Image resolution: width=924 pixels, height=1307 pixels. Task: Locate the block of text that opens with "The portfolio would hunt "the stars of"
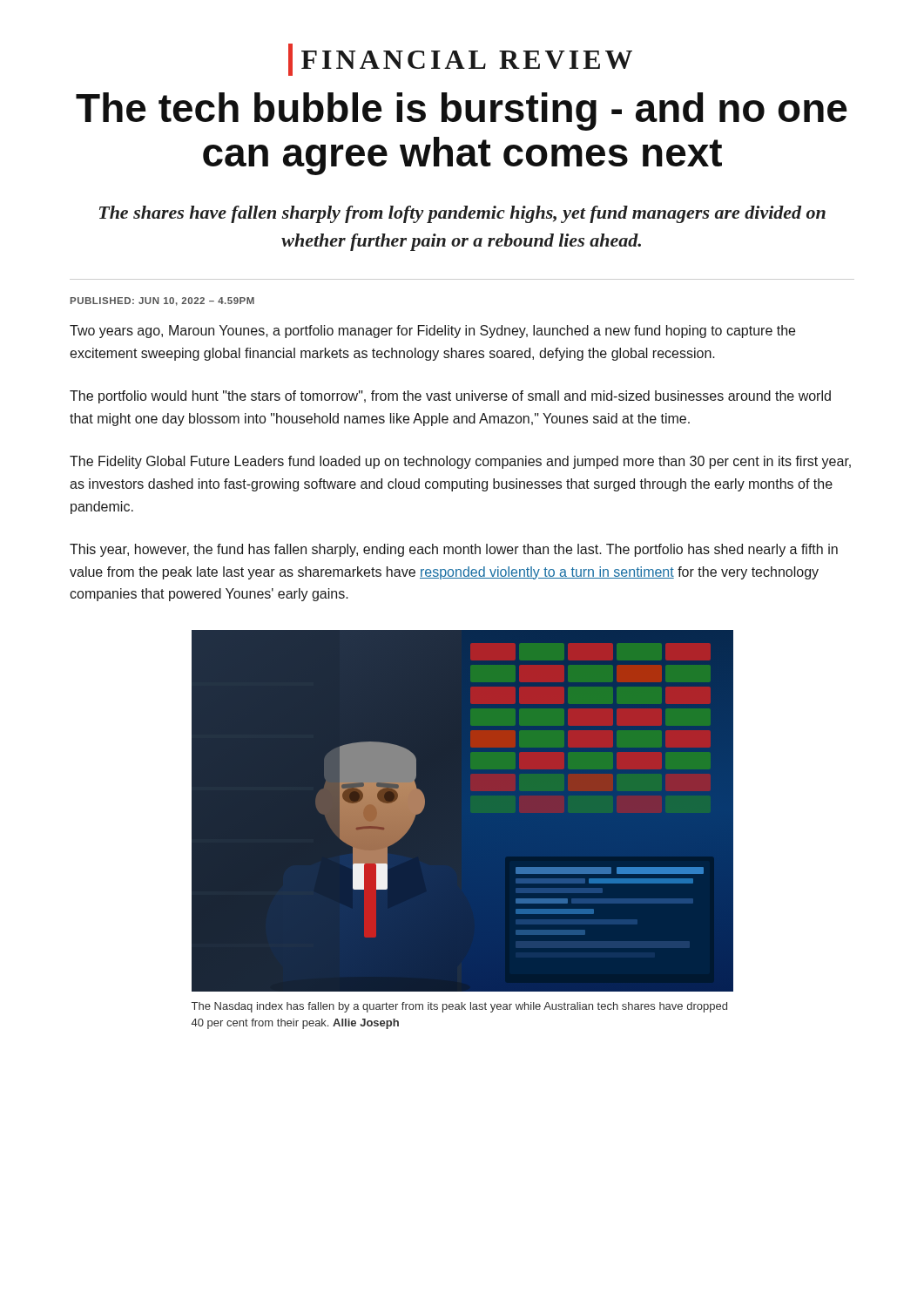click(x=451, y=407)
